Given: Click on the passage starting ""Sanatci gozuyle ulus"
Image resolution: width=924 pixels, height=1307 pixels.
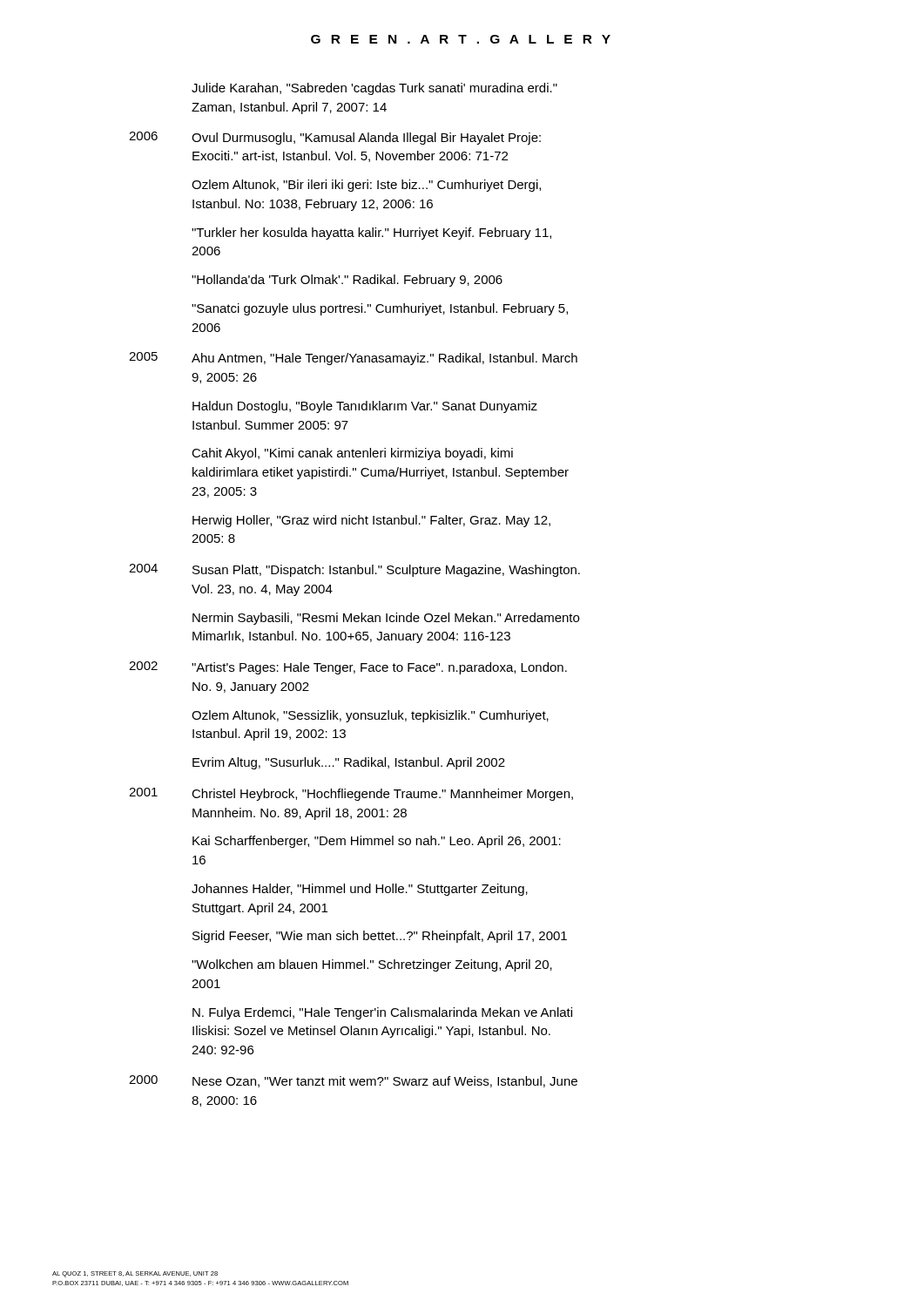Looking at the screenshot, I should coord(380,317).
